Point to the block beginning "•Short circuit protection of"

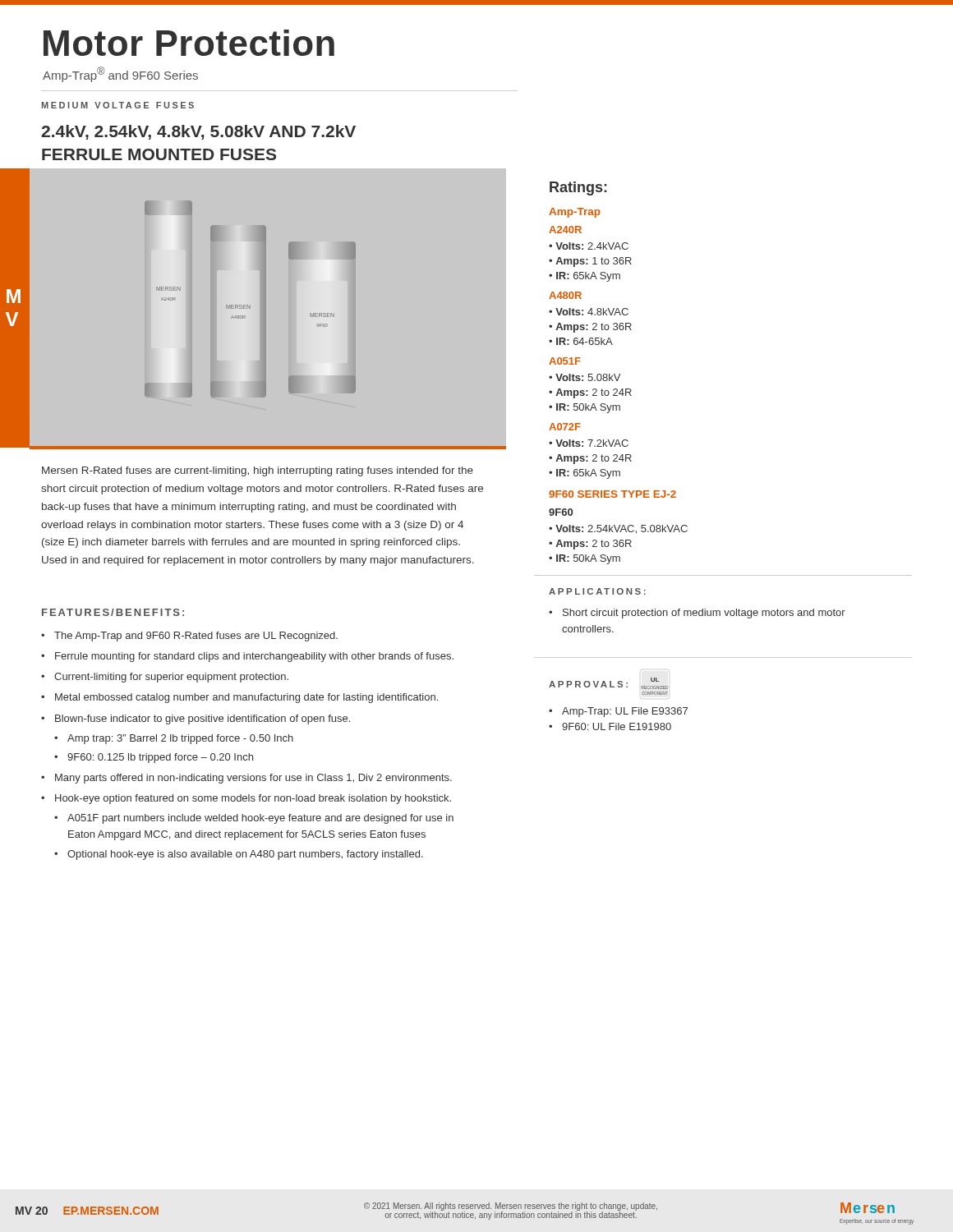click(721, 621)
